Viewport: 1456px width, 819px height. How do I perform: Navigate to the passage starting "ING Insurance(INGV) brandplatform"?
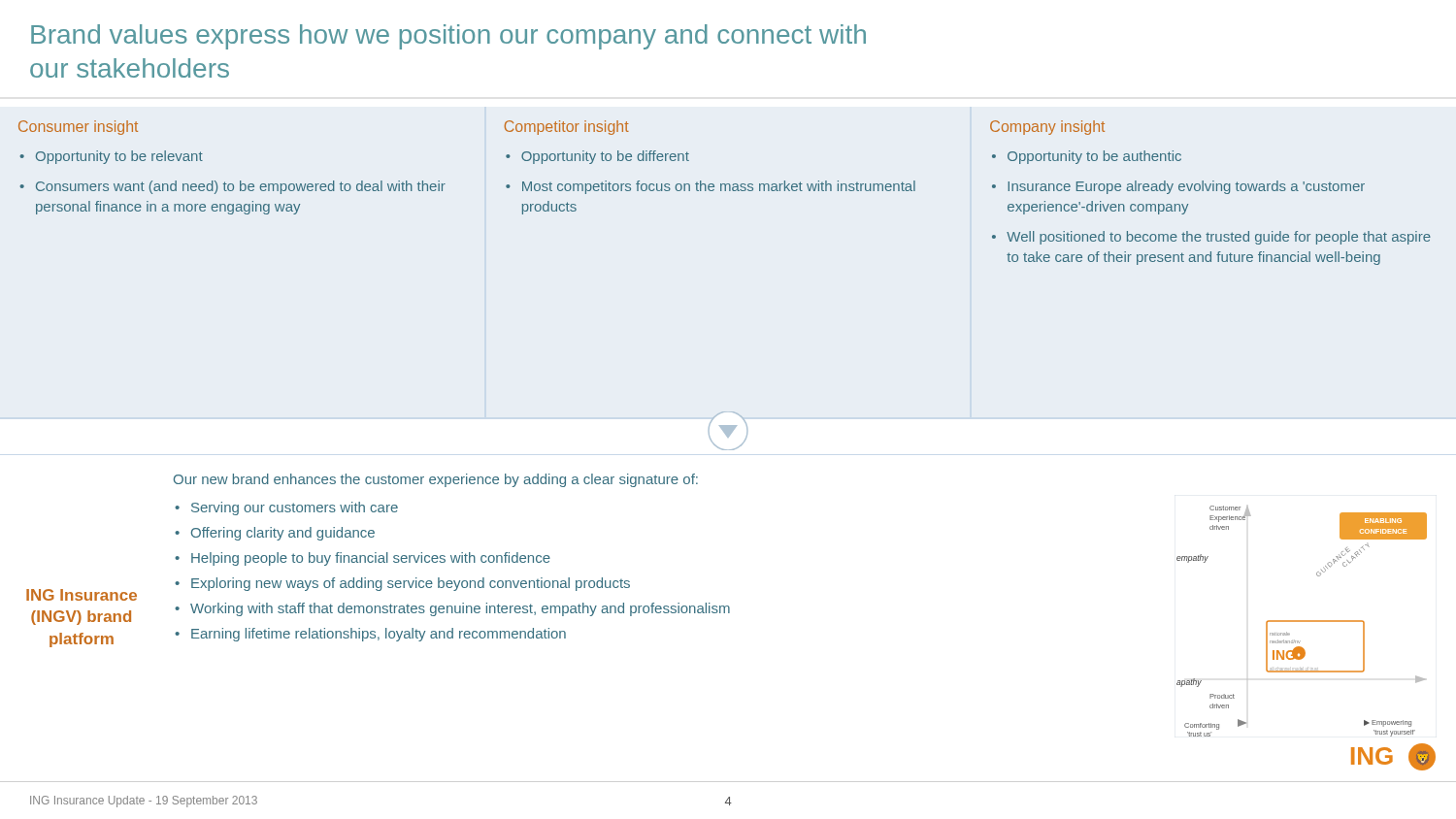click(x=82, y=617)
